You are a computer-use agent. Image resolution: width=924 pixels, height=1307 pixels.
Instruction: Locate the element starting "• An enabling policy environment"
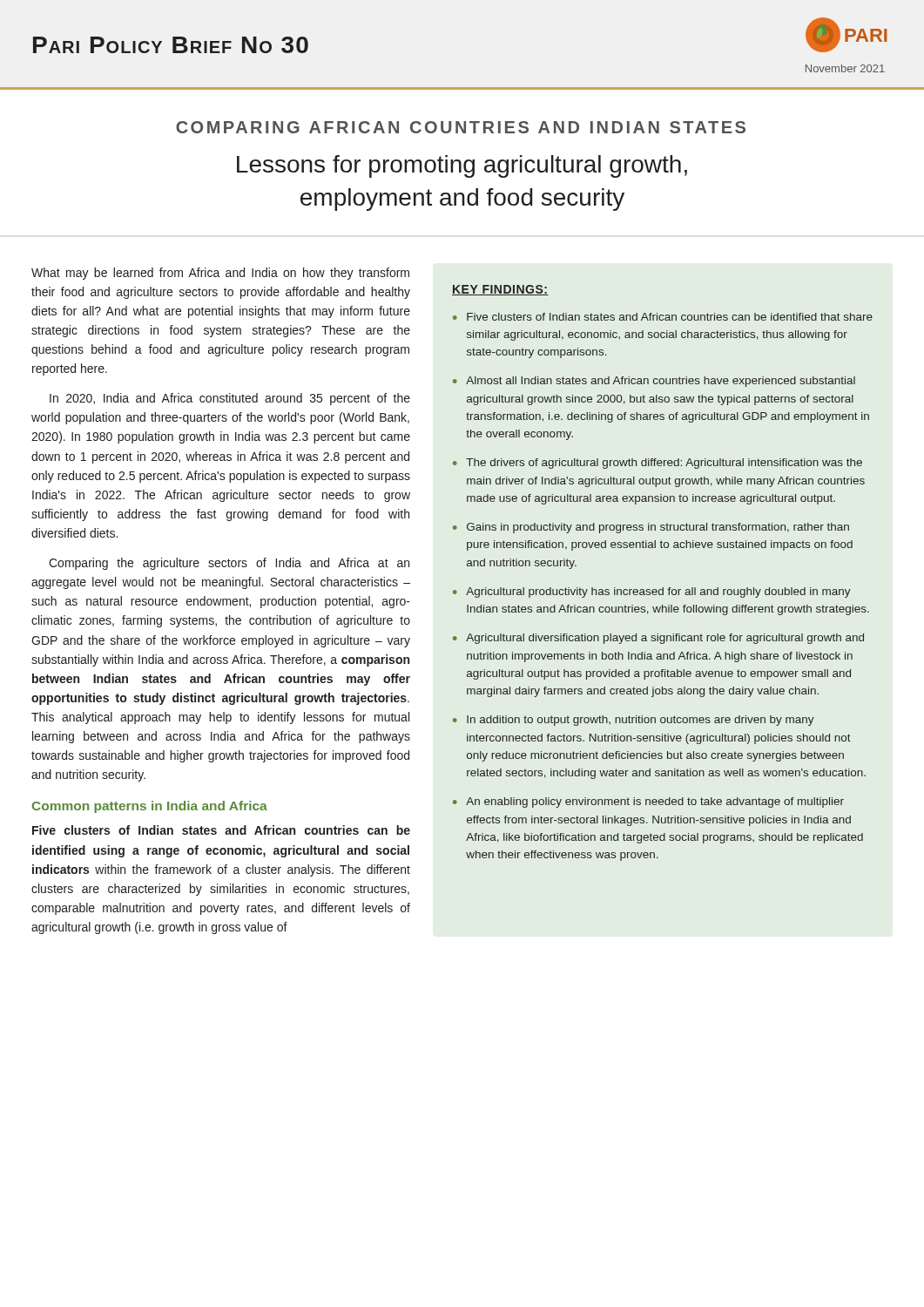coord(663,829)
